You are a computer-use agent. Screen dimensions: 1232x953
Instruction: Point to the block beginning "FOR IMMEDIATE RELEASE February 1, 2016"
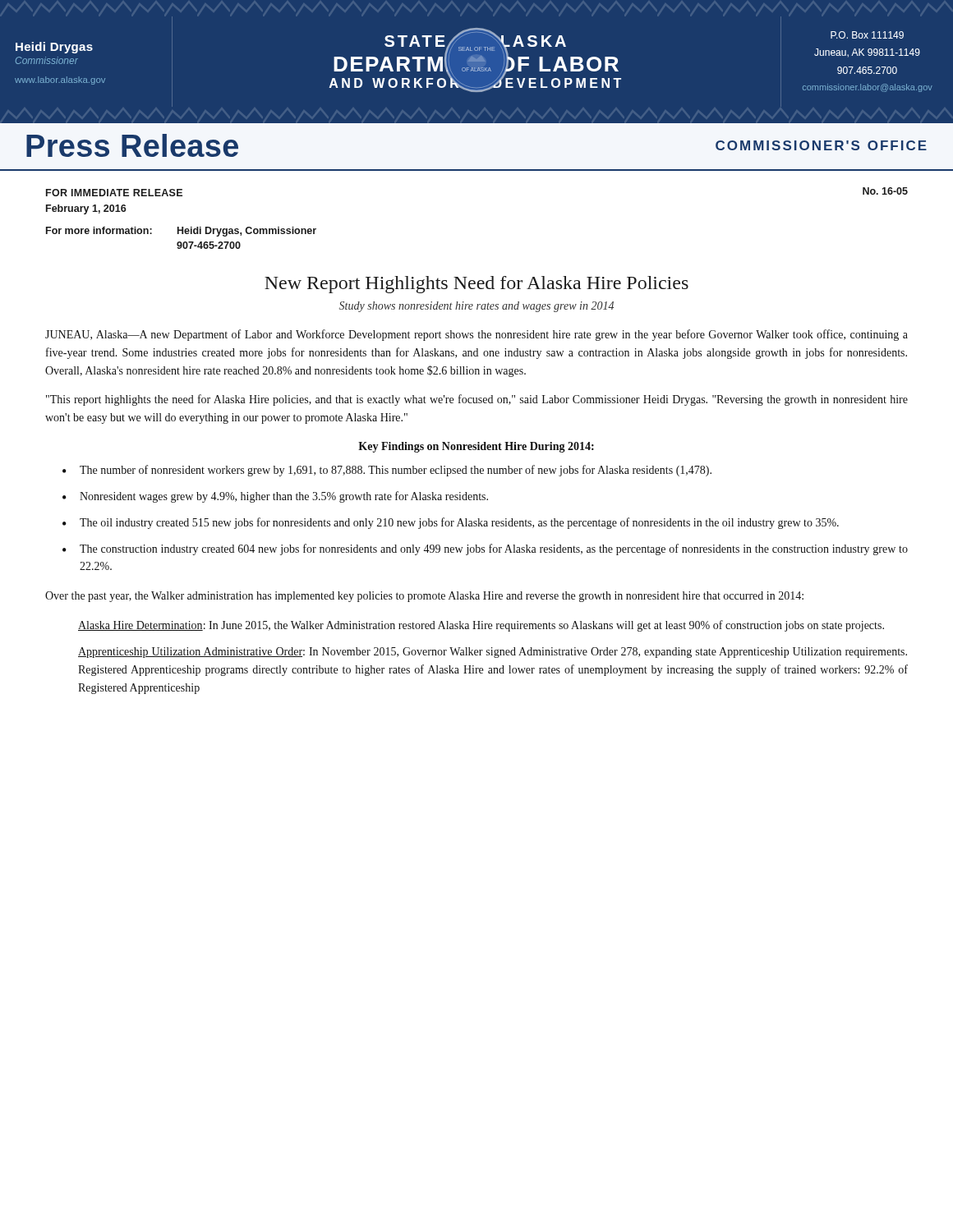click(115, 192)
